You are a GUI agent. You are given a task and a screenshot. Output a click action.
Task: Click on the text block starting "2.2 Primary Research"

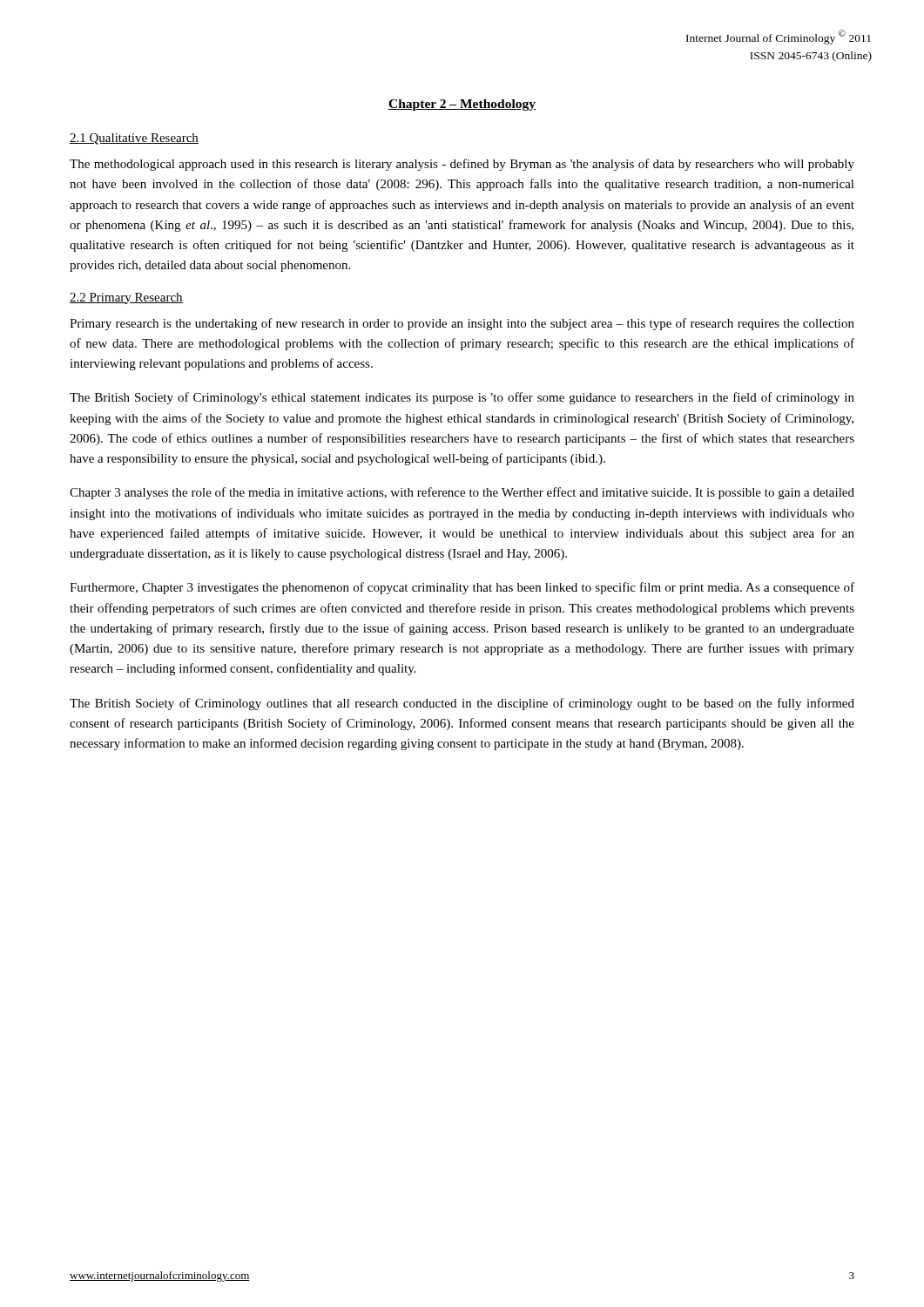point(126,297)
